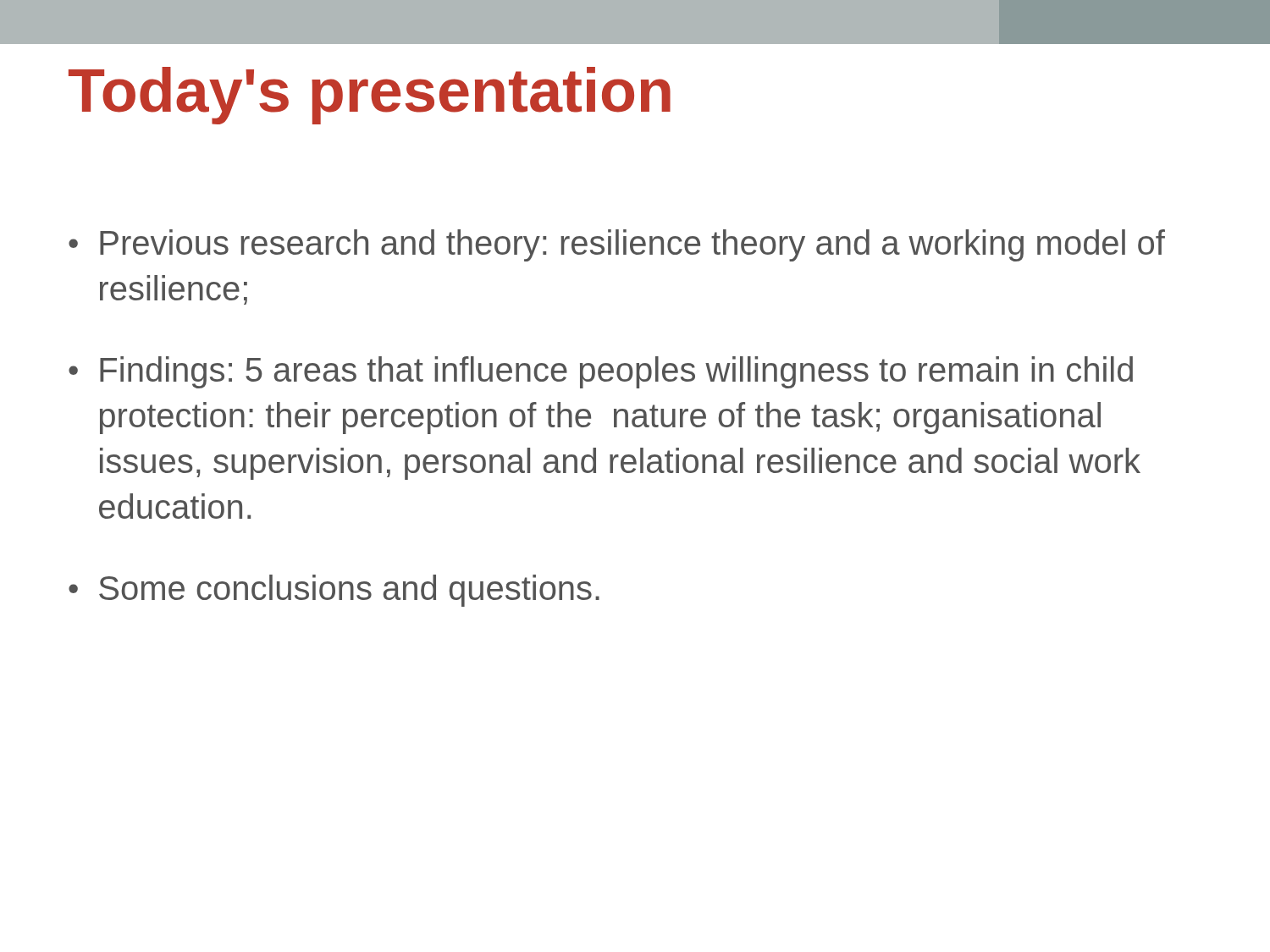Find the title with the text "Today's presentation"
This screenshot has height=952, width=1270.
tap(371, 91)
